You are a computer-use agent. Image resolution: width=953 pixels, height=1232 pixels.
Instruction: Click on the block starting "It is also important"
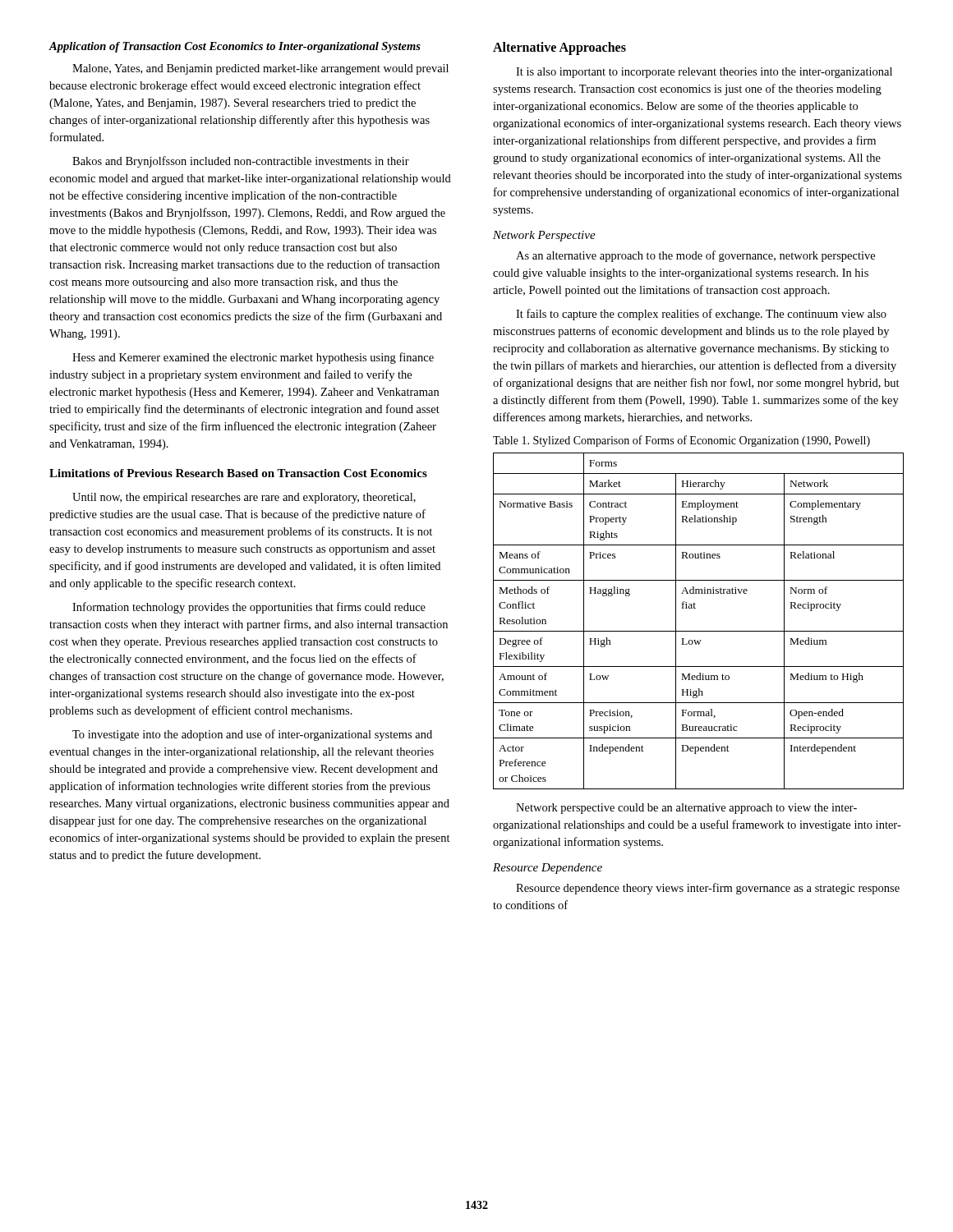tap(698, 141)
